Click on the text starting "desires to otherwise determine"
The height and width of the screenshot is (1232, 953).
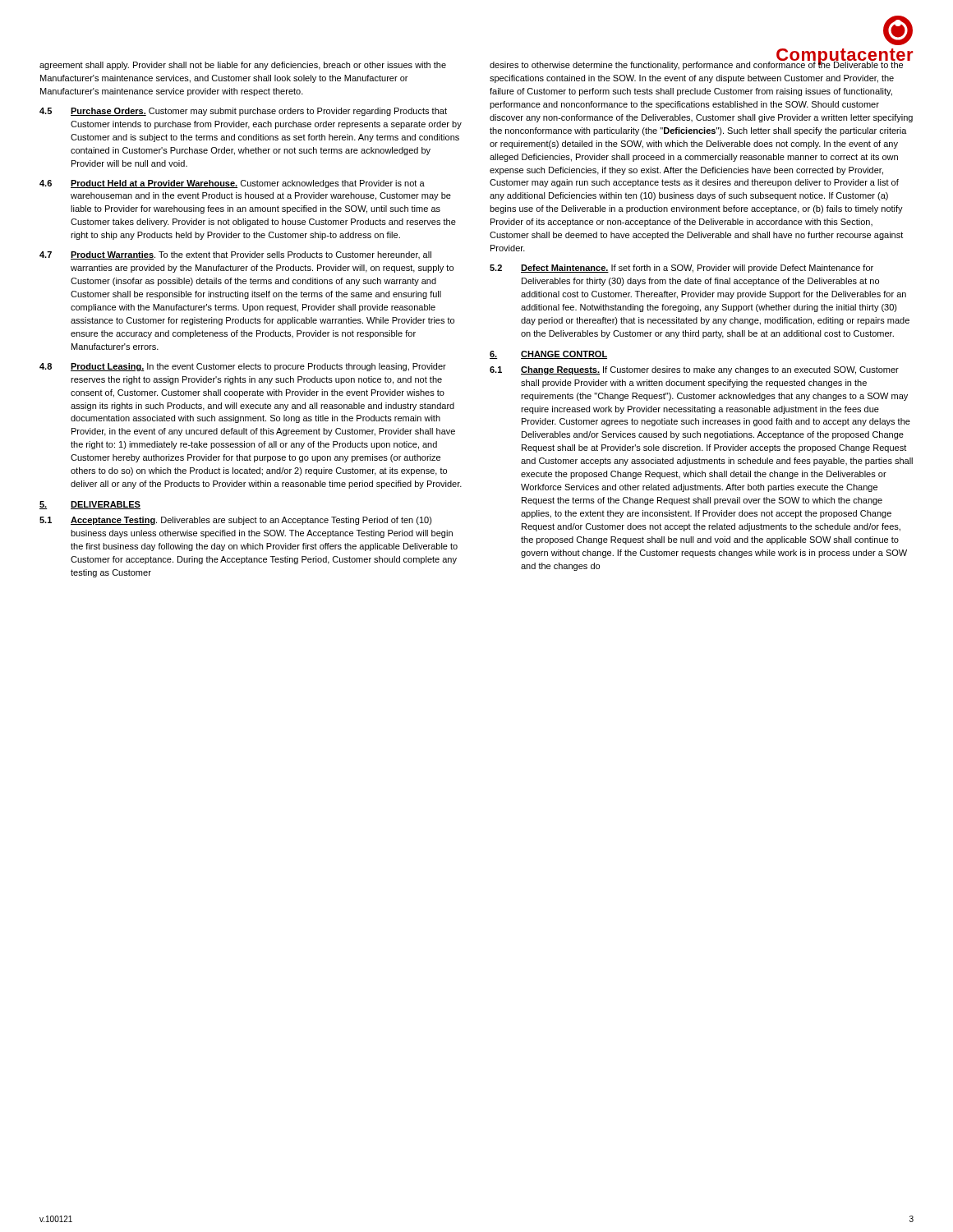tap(701, 157)
